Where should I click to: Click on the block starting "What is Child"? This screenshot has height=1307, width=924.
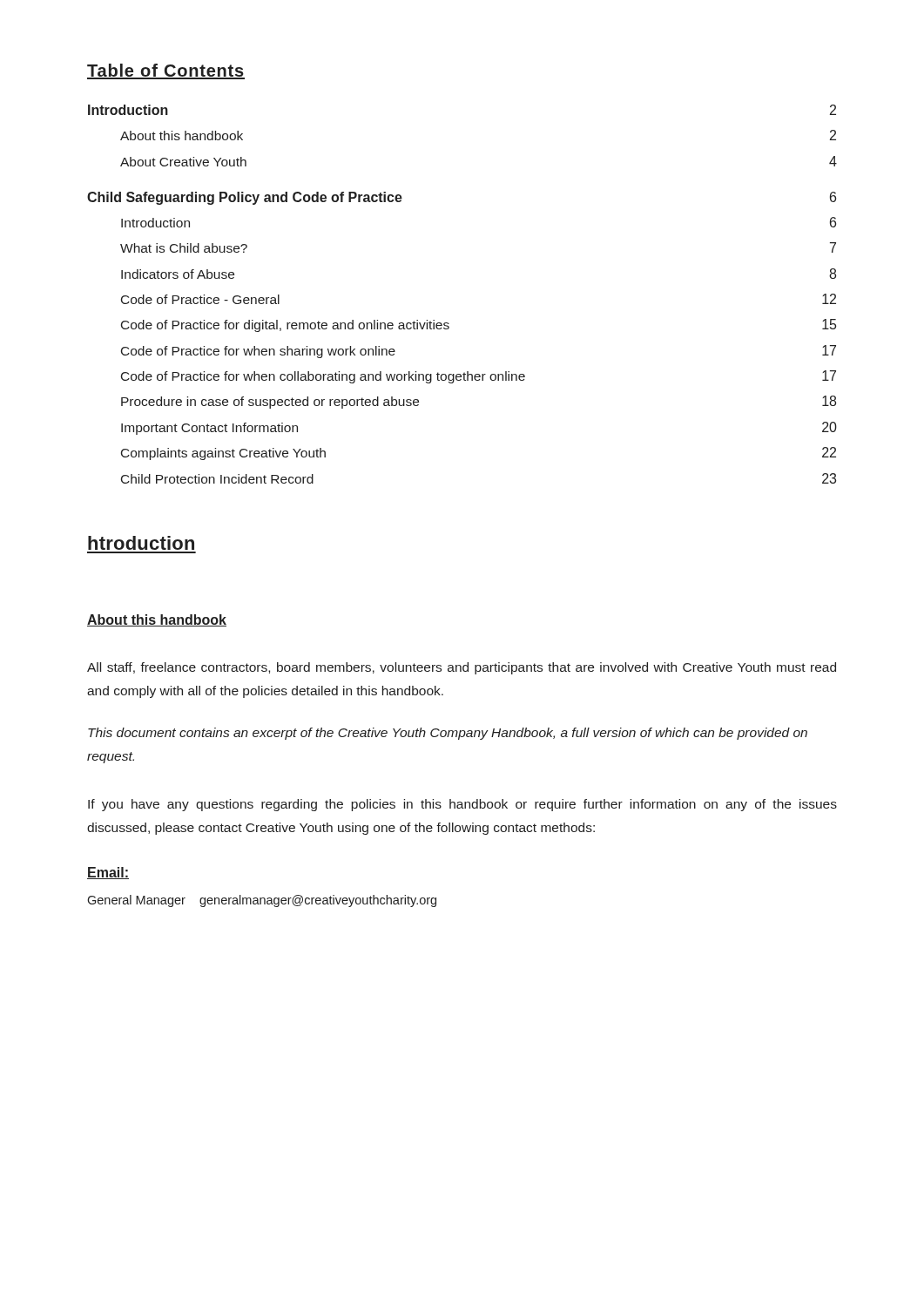point(182,247)
